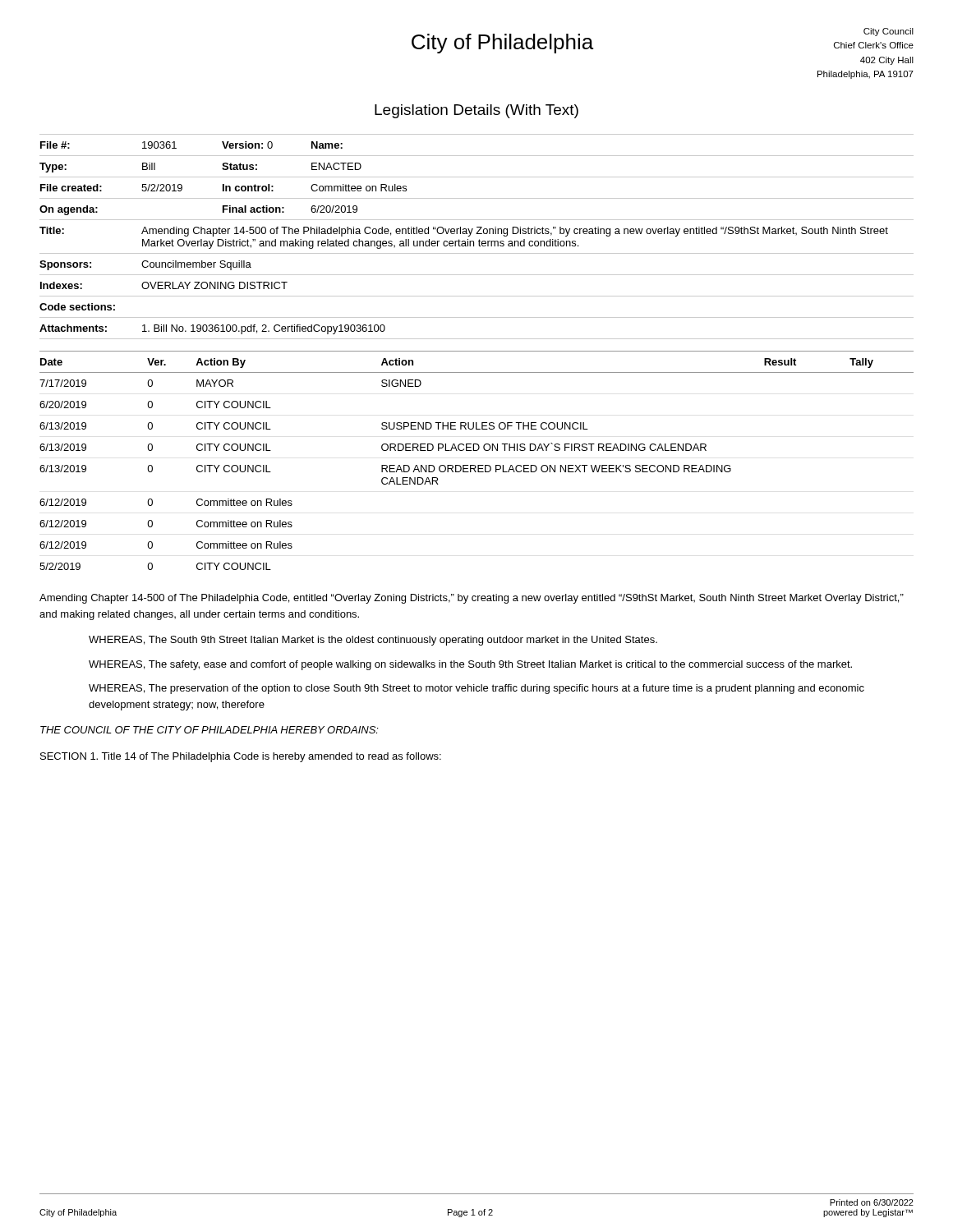Image resolution: width=953 pixels, height=1232 pixels.
Task: Find the block on this page that starts "WHEREAS, The South 9th Street Italian Market"
Action: click(373, 639)
